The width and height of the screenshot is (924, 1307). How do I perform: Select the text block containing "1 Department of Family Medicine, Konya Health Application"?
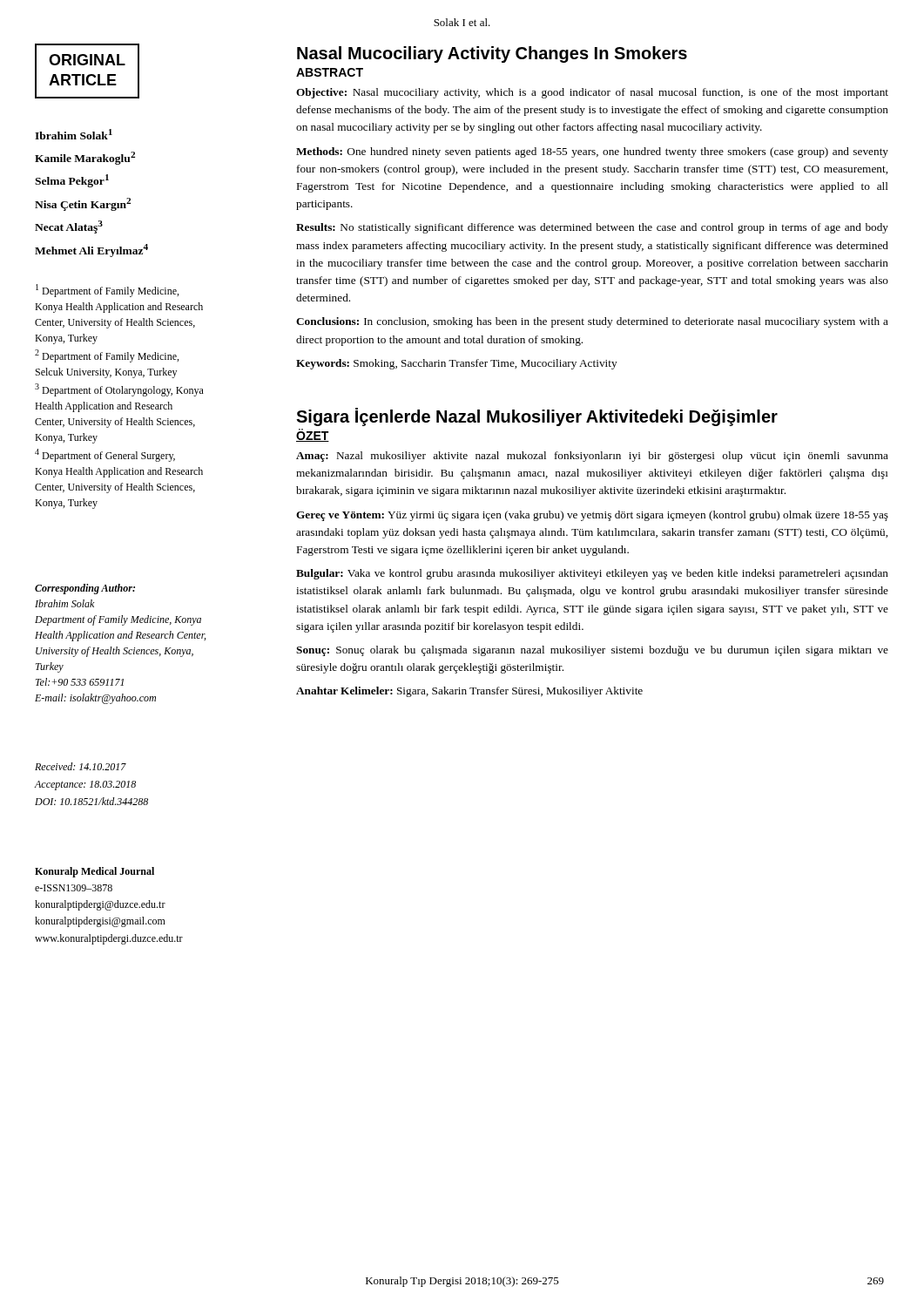pyautogui.click(x=119, y=395)
